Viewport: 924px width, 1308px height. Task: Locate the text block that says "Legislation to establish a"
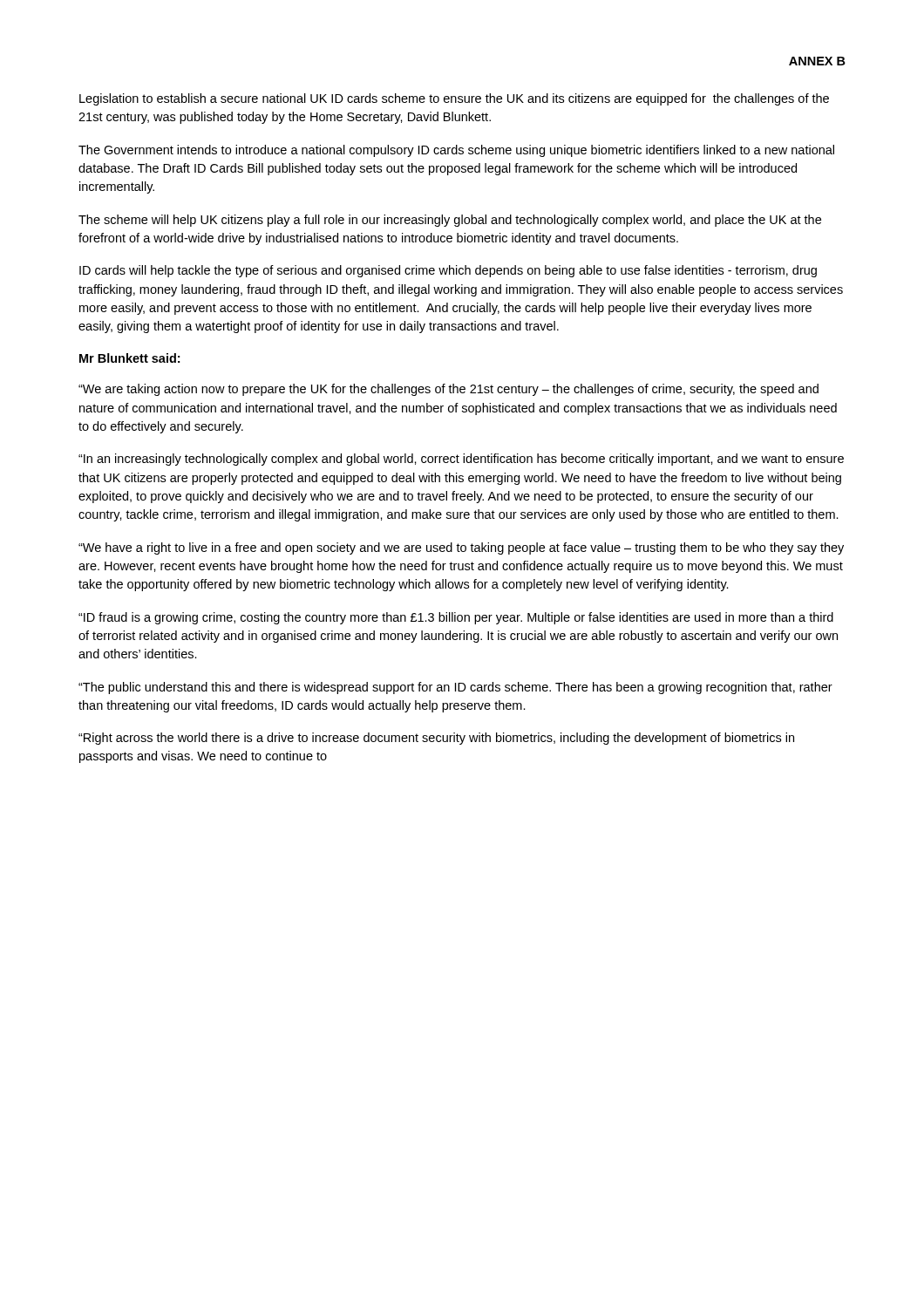click(x=454, y=108)
